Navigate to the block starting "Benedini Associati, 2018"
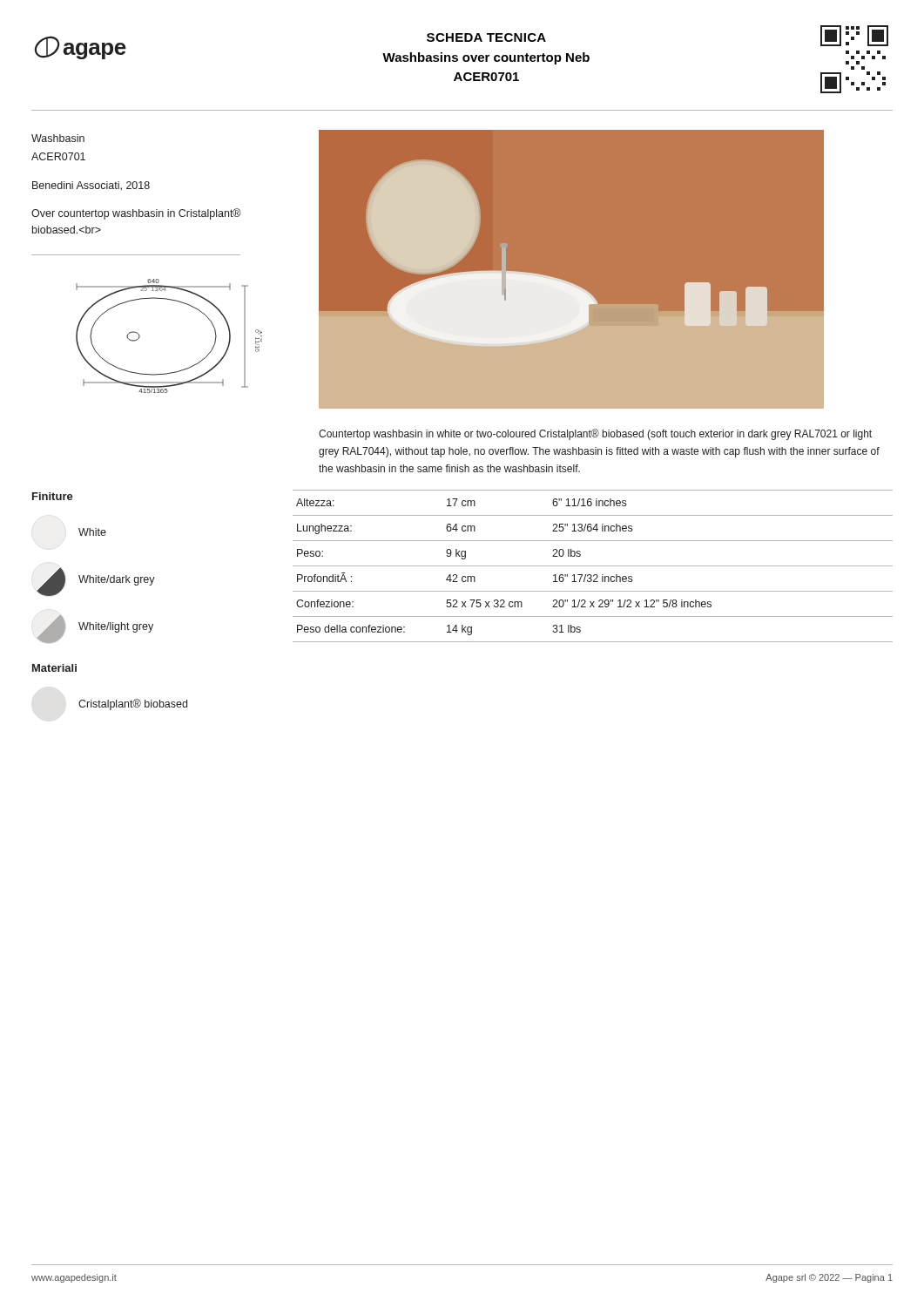This screenshot has height=1307, width=924. pyautogui.click(x=91, y=186)
